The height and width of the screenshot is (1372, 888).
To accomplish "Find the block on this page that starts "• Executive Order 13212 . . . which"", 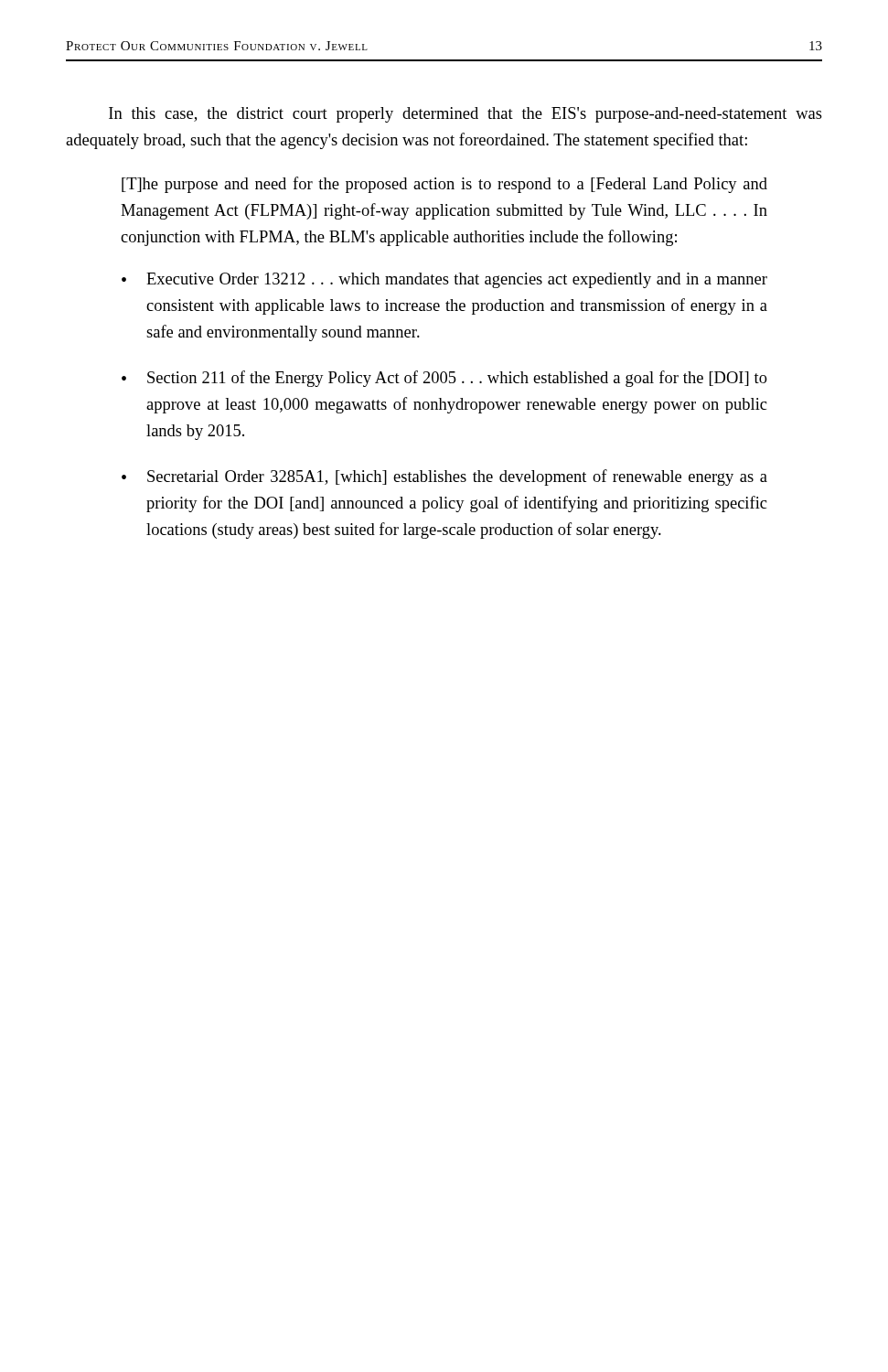I will [444, 306].
